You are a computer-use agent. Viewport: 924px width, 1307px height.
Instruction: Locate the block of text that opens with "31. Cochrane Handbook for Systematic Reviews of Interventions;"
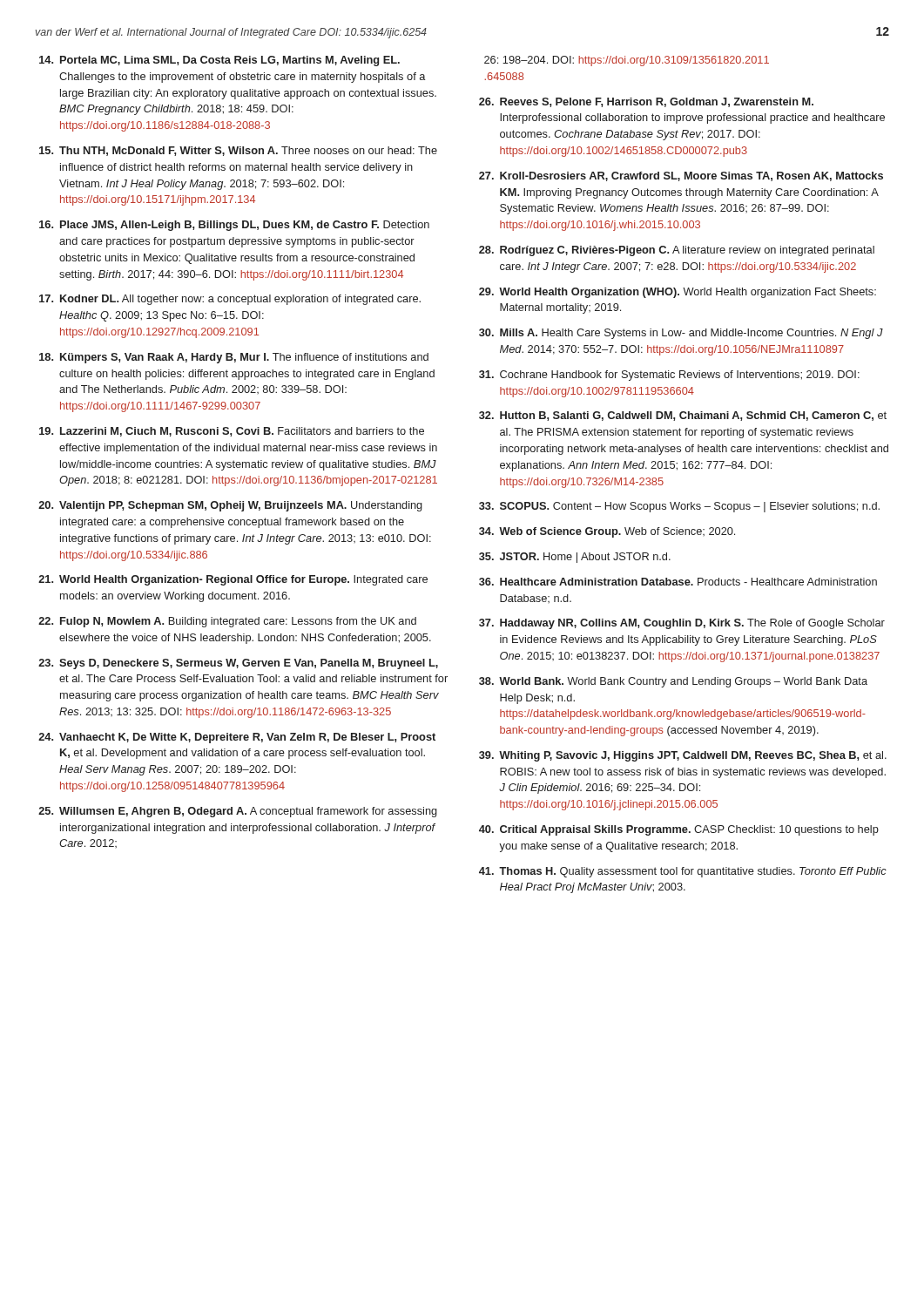pos(682,383)
